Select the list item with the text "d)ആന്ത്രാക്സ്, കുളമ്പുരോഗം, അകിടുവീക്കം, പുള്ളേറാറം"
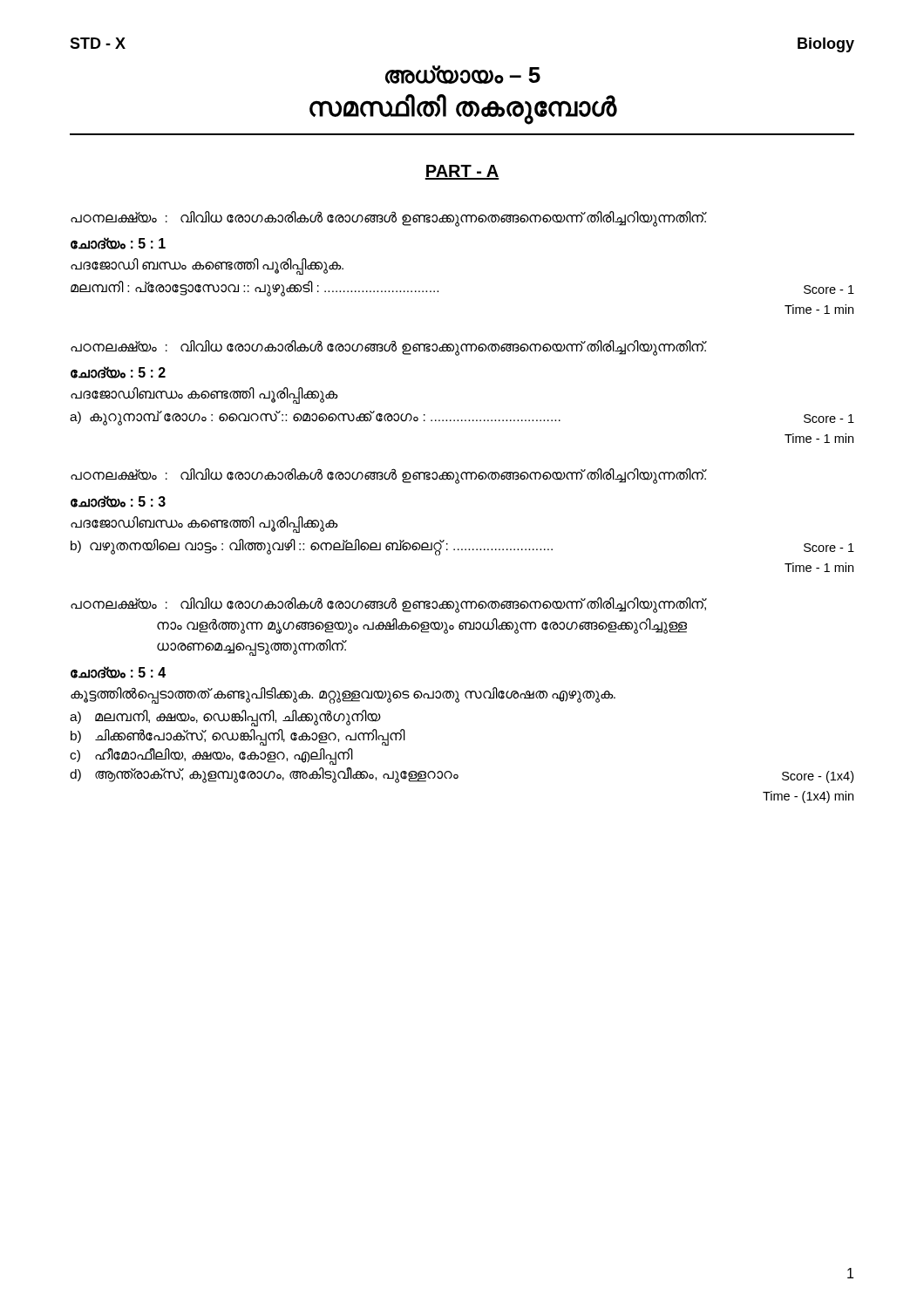924x1308 pixels. click(264, 774)
